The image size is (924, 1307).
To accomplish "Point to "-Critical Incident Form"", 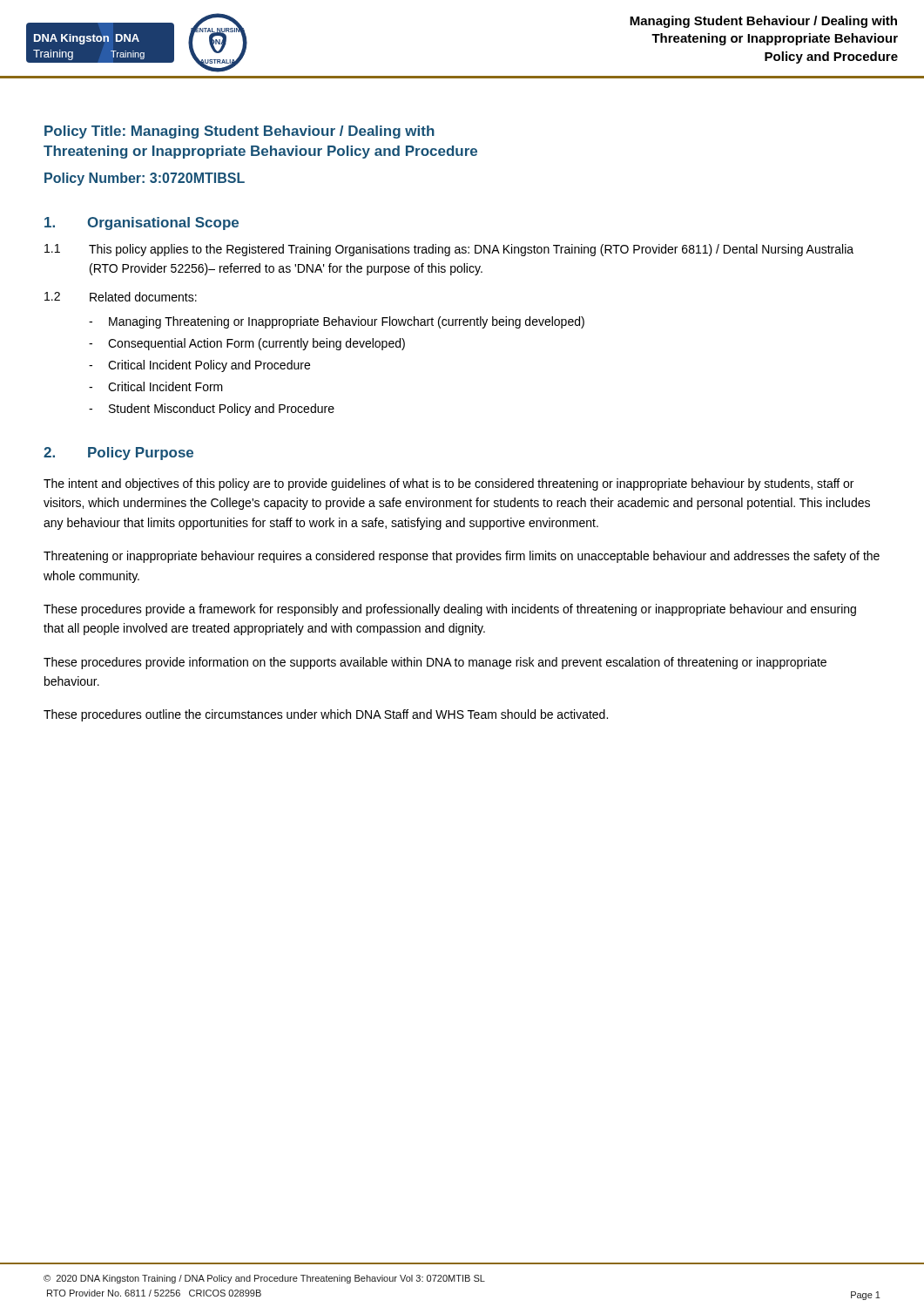I will click(156, 387).
